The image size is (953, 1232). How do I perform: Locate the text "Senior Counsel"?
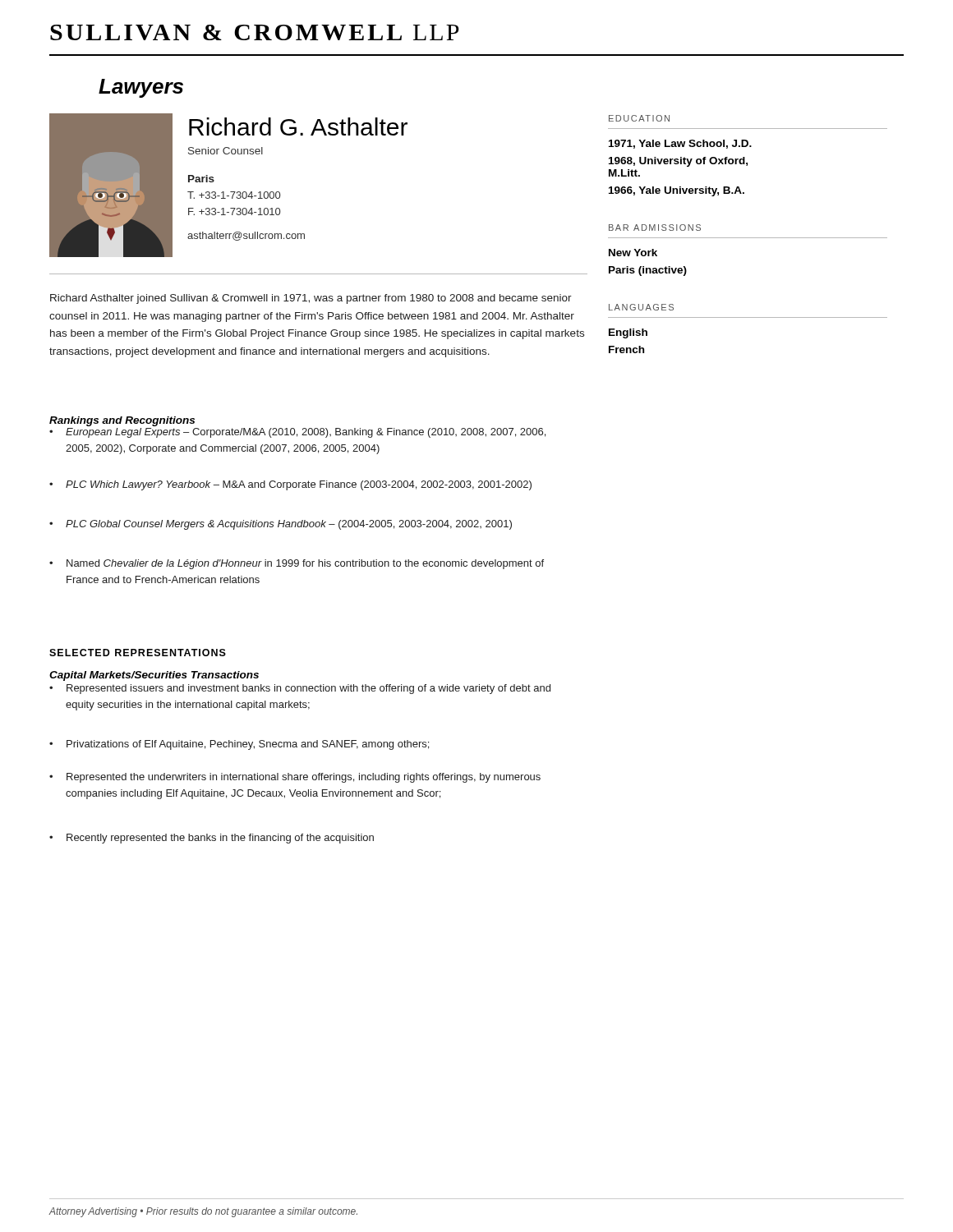pyautogui.click(x=225, y=151)
